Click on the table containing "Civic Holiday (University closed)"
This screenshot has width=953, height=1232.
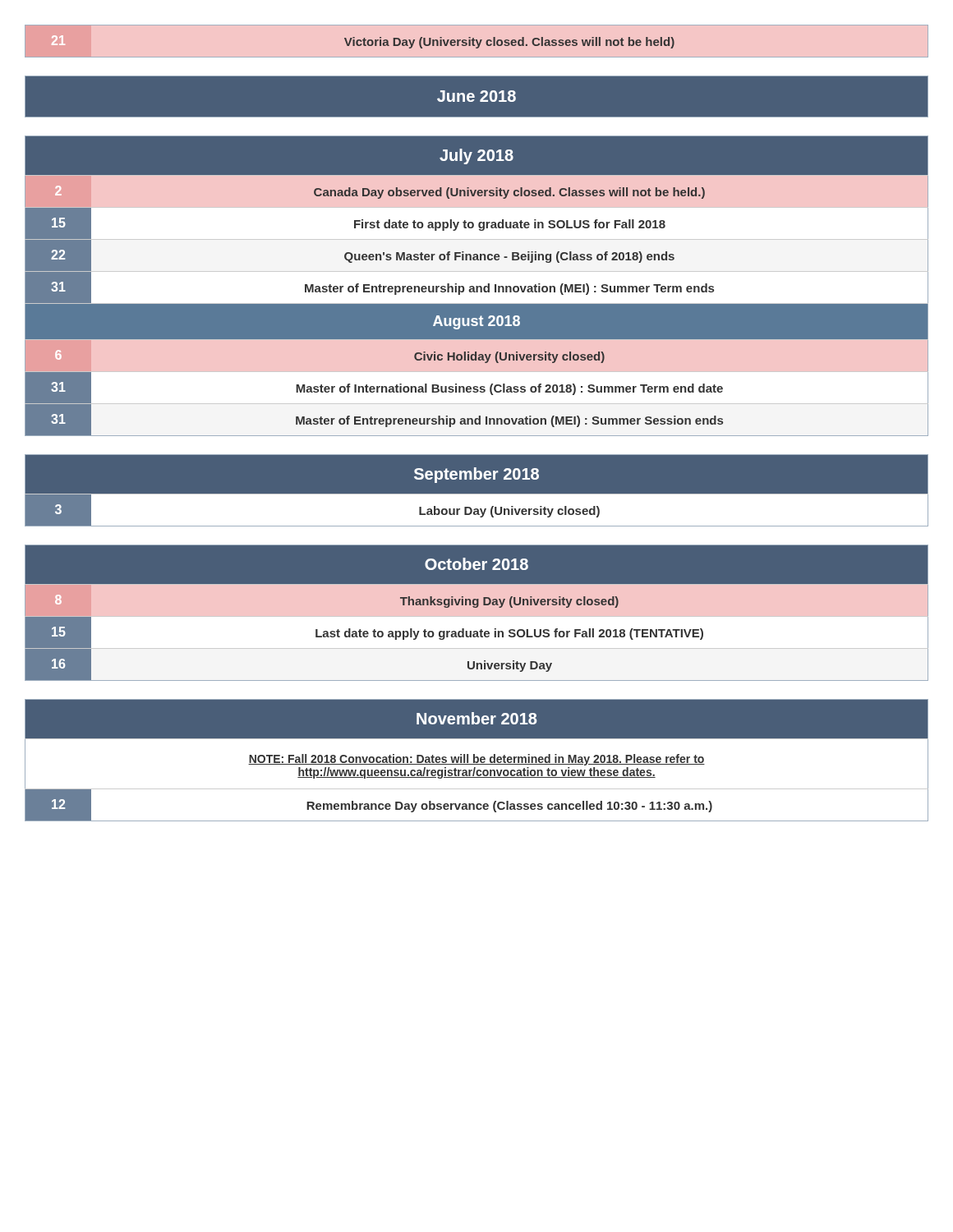click(x=476, y=286)
